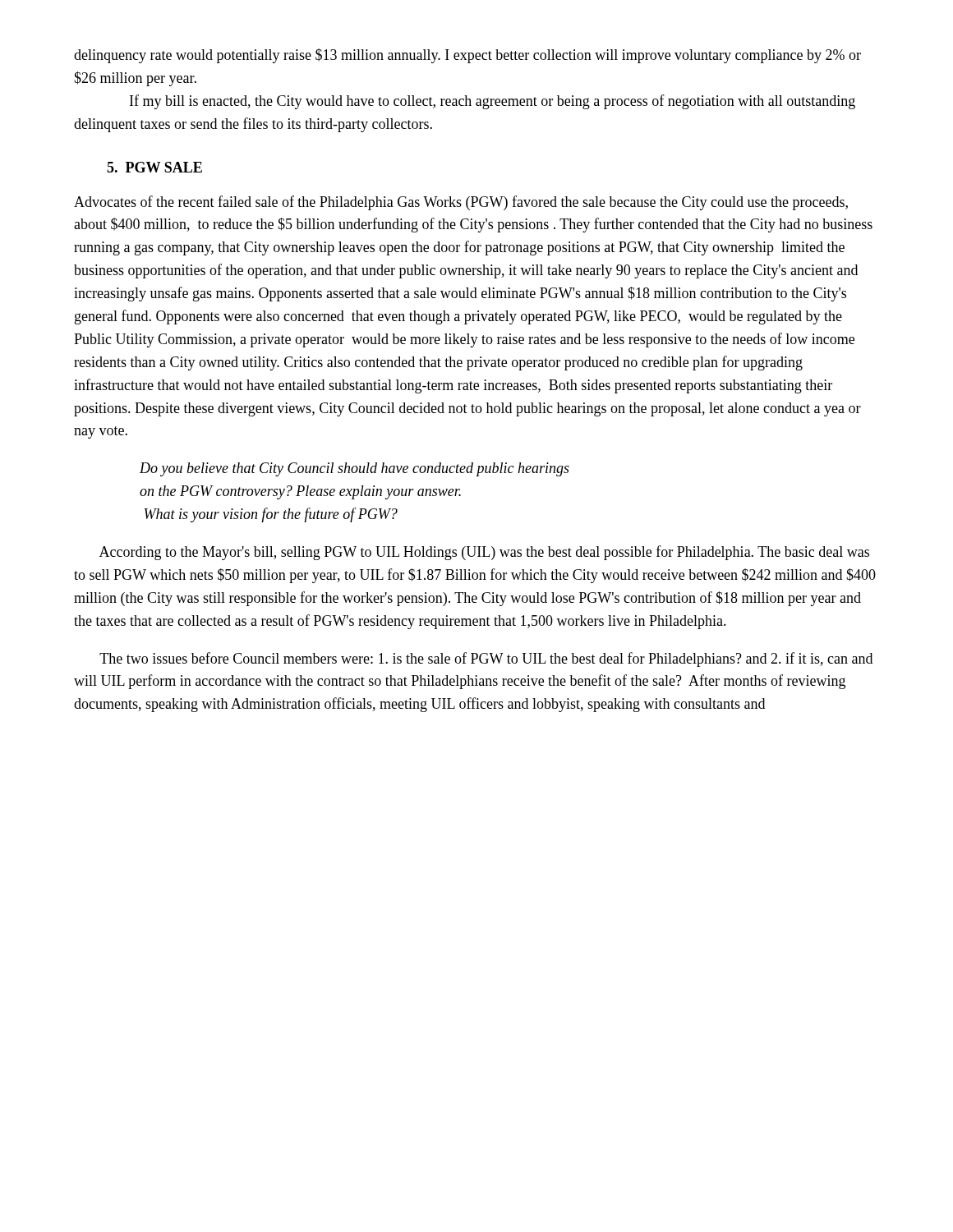The image size is (953, 1232).
Task: Navigate to the text starting "delinquency rate would potentially raise $13"
Action: click(x=476, y=91)
